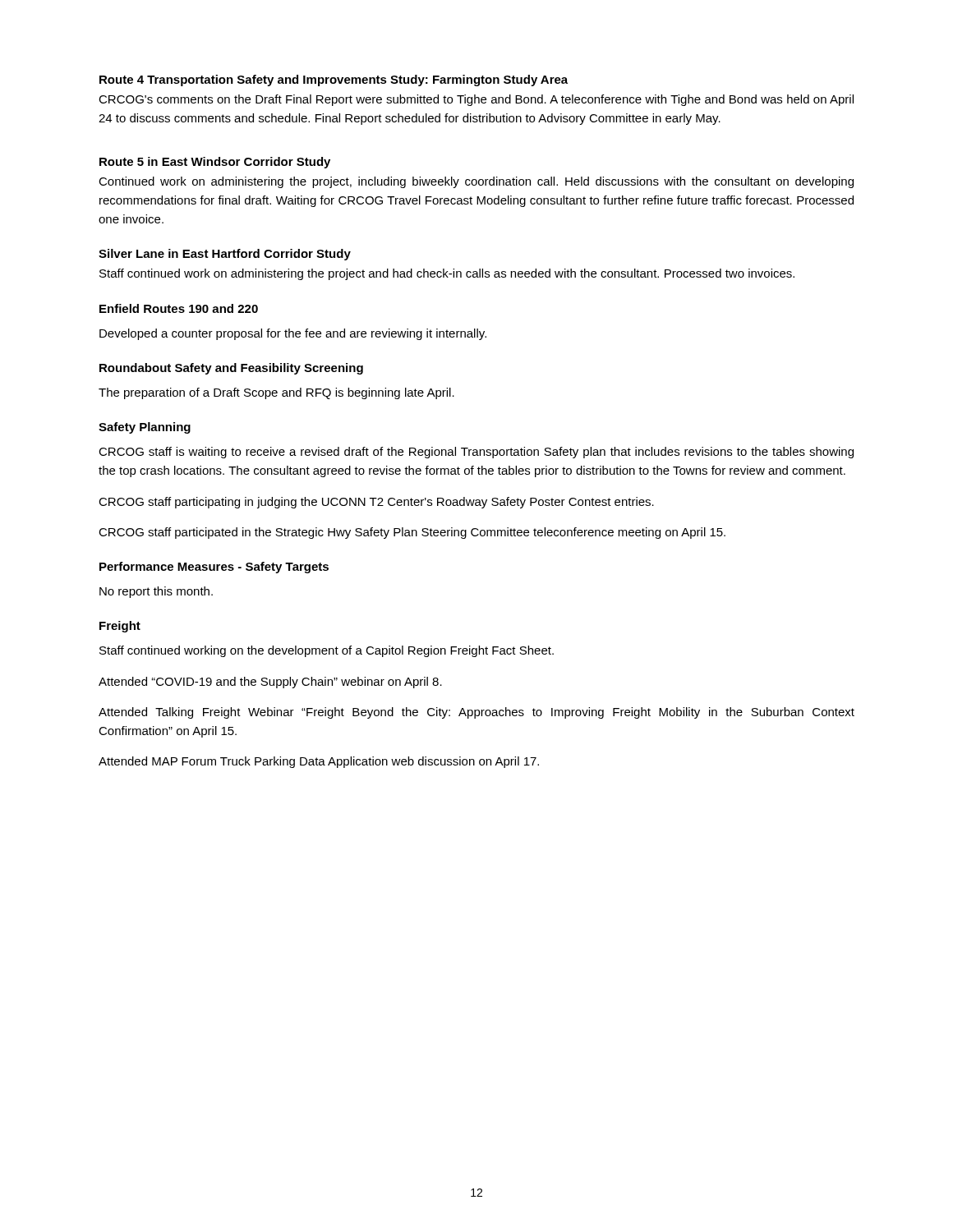The width and height of the screenshot is (953, 1232).
Task: Click on the region starting "CRCOG staff is waiting to"
Action: [476, 461]
